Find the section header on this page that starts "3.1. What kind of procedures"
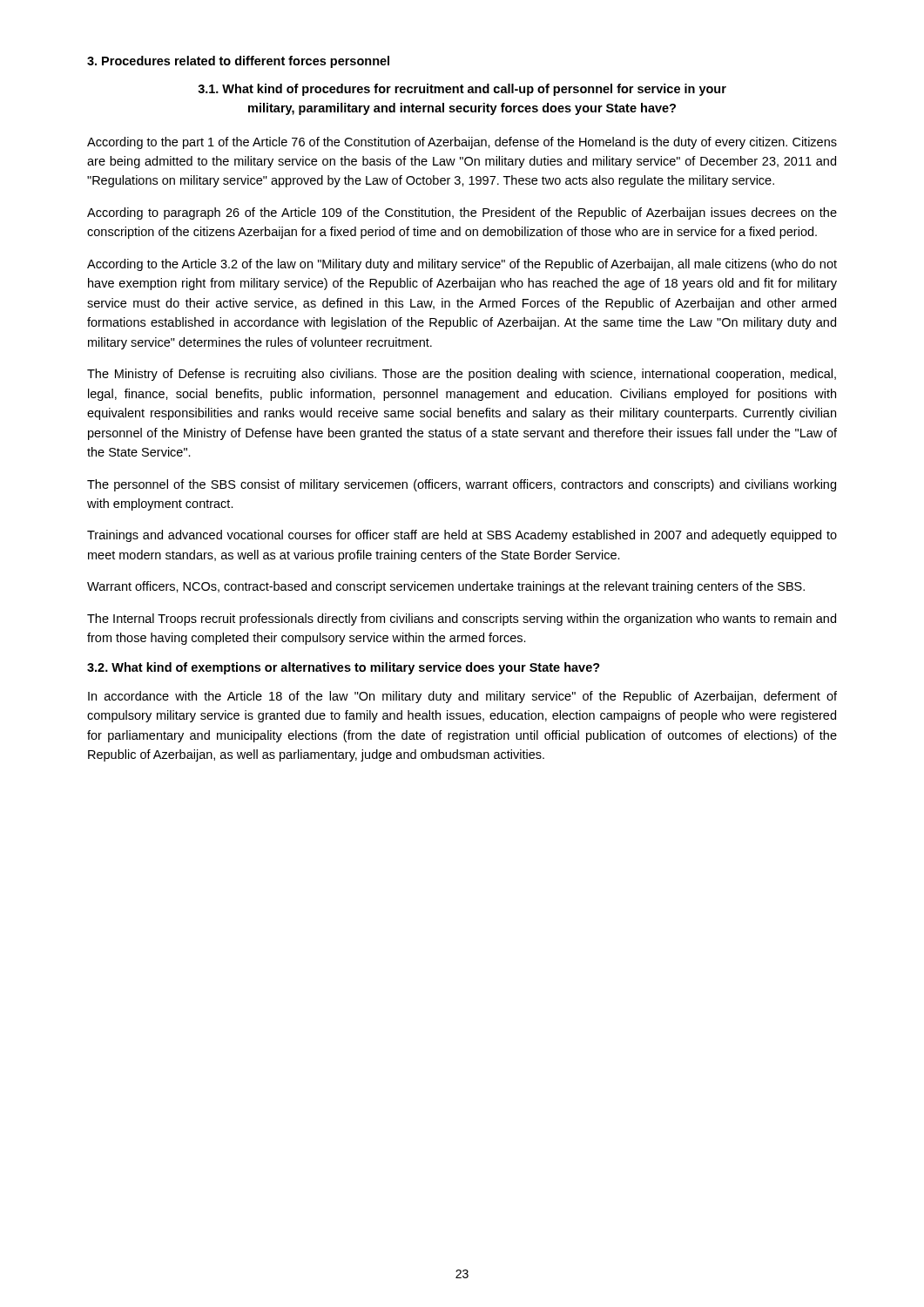 click(462, 98)
